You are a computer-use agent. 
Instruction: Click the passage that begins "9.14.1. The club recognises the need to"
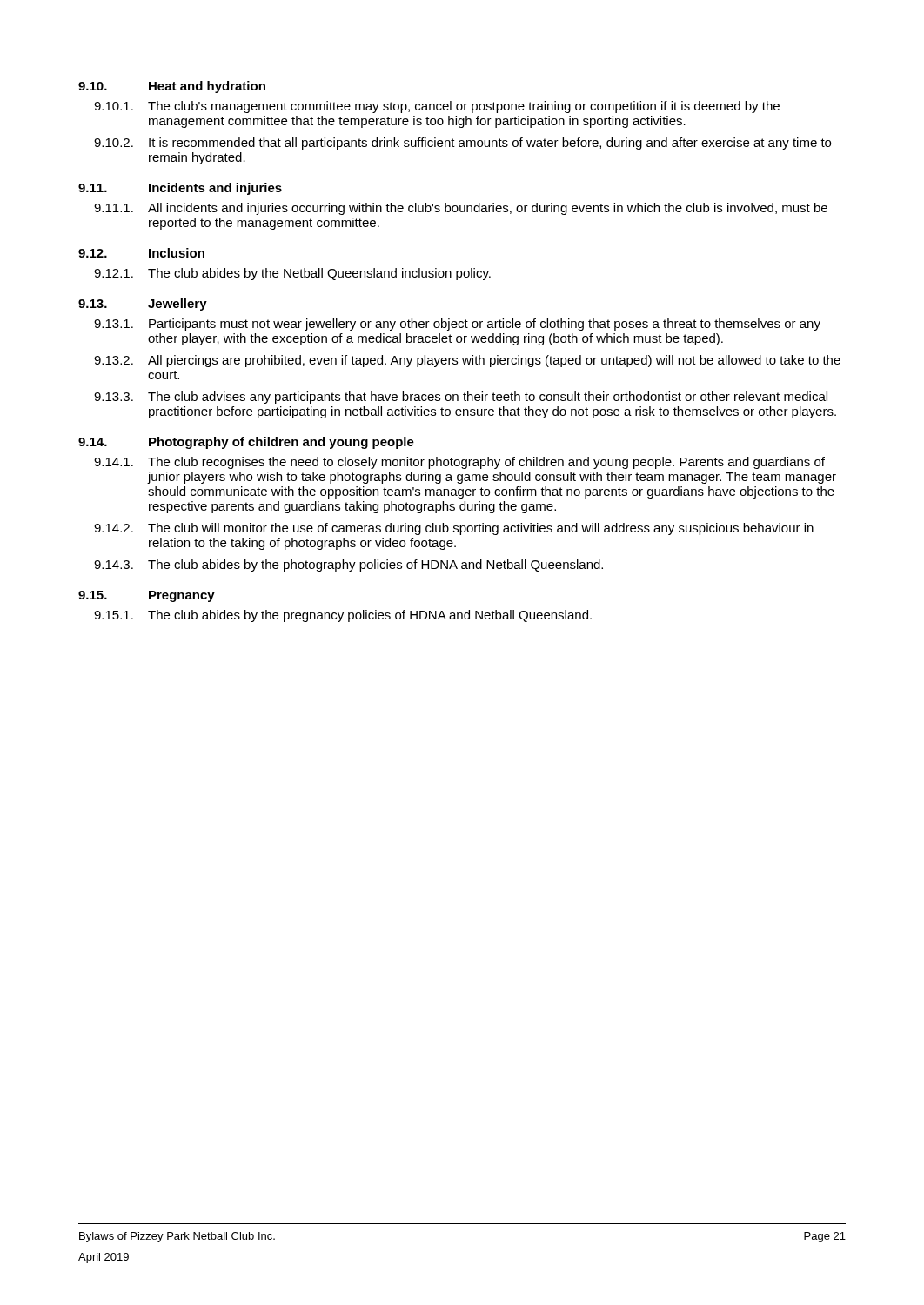coord(462,484)
